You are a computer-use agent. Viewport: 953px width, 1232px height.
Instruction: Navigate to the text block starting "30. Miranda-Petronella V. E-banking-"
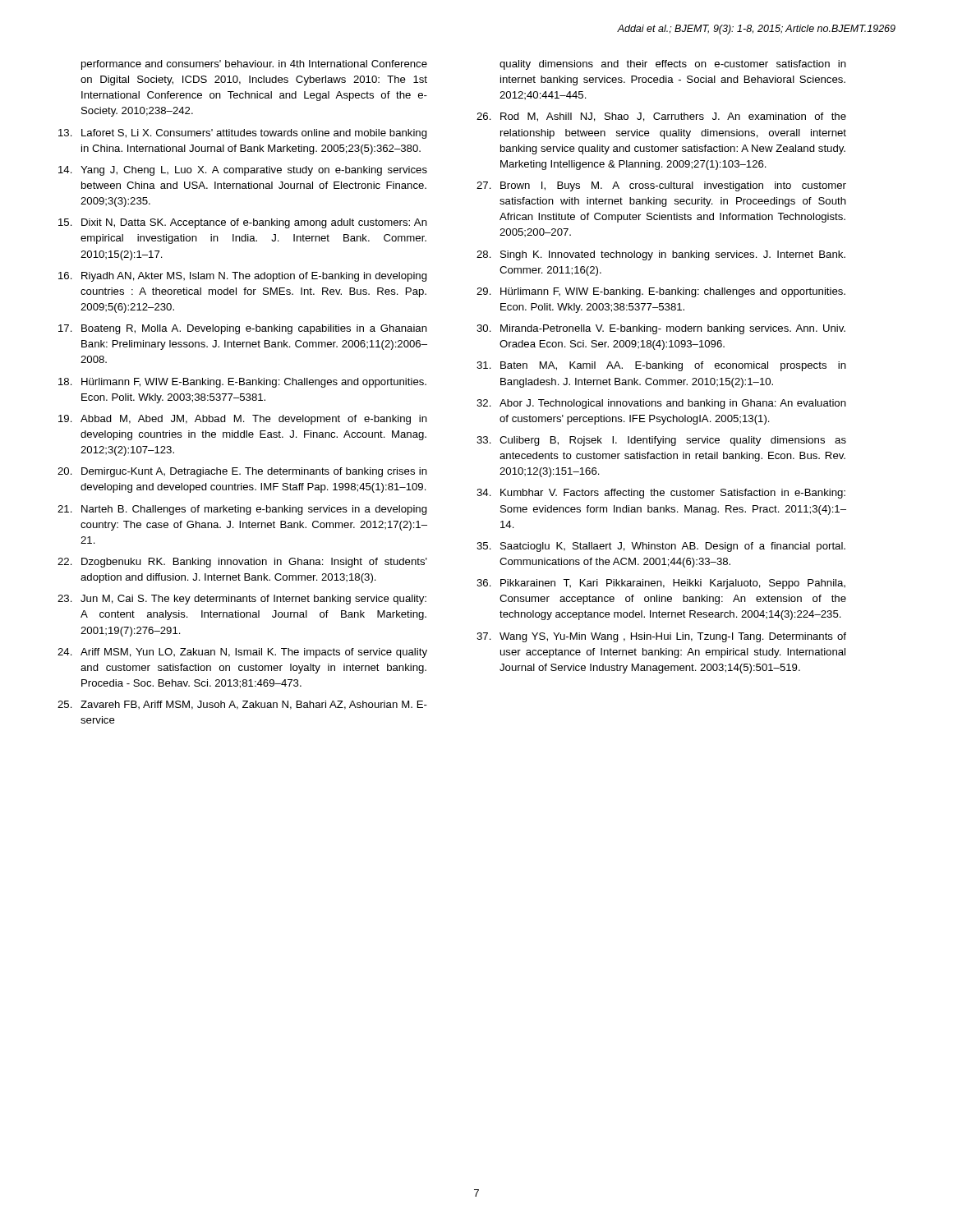[661, 336]
